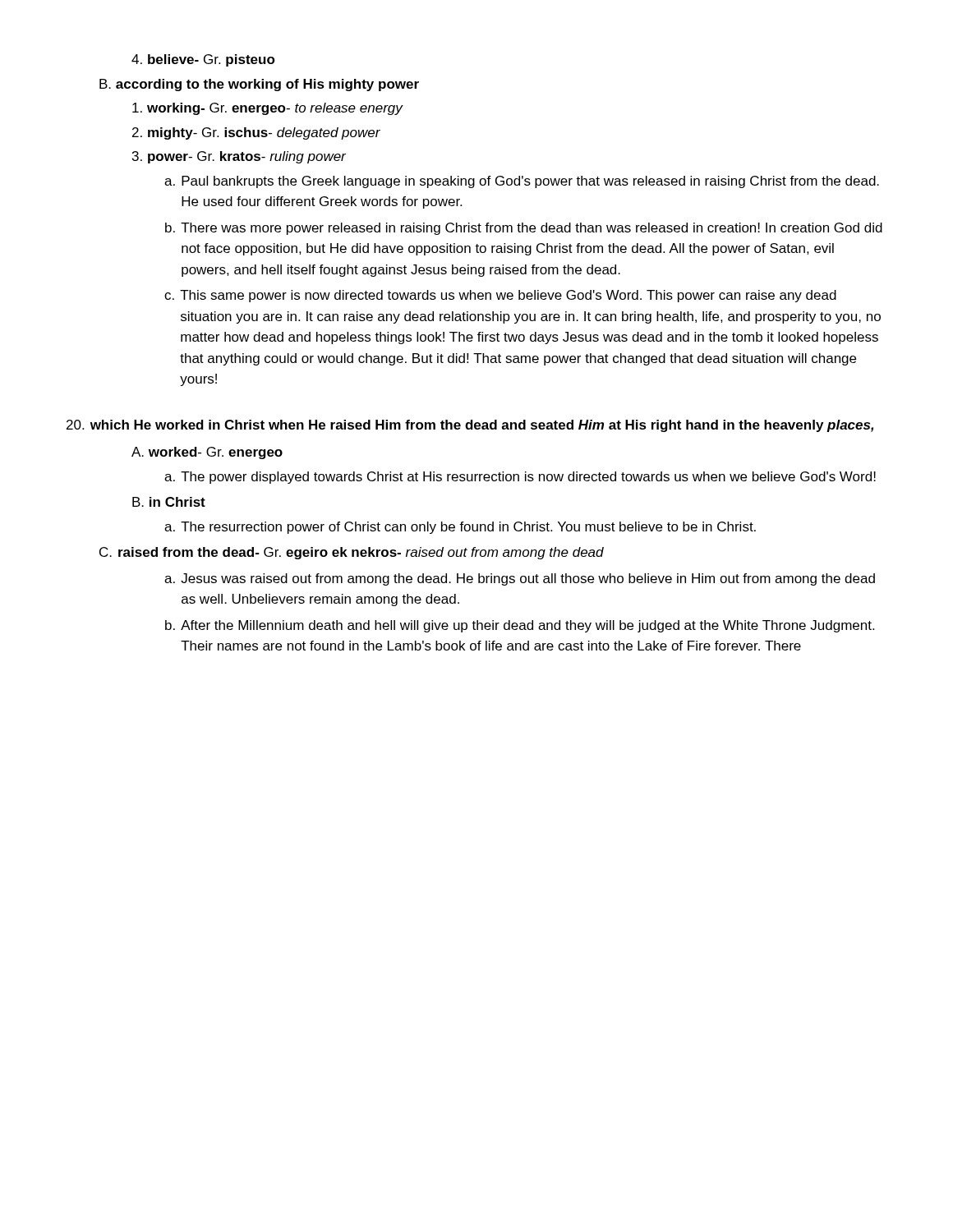This screenshot has height=1232, width=953.
Task: Click where it says "A. worked- Gr. energeo"
Action: pos(207,452)
